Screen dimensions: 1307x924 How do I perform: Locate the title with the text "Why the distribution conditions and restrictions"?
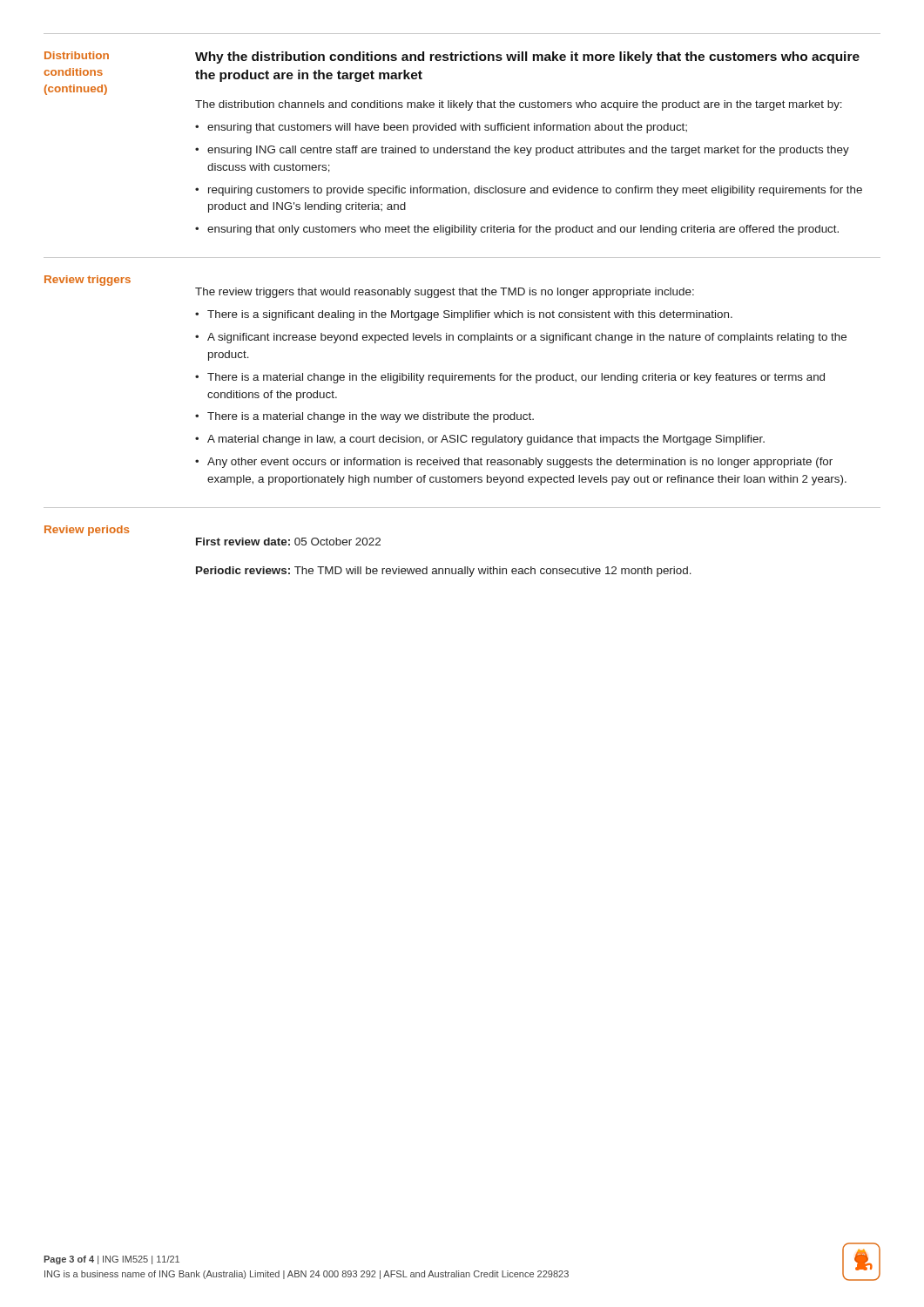pyautogui.click(x=532, y=66)
